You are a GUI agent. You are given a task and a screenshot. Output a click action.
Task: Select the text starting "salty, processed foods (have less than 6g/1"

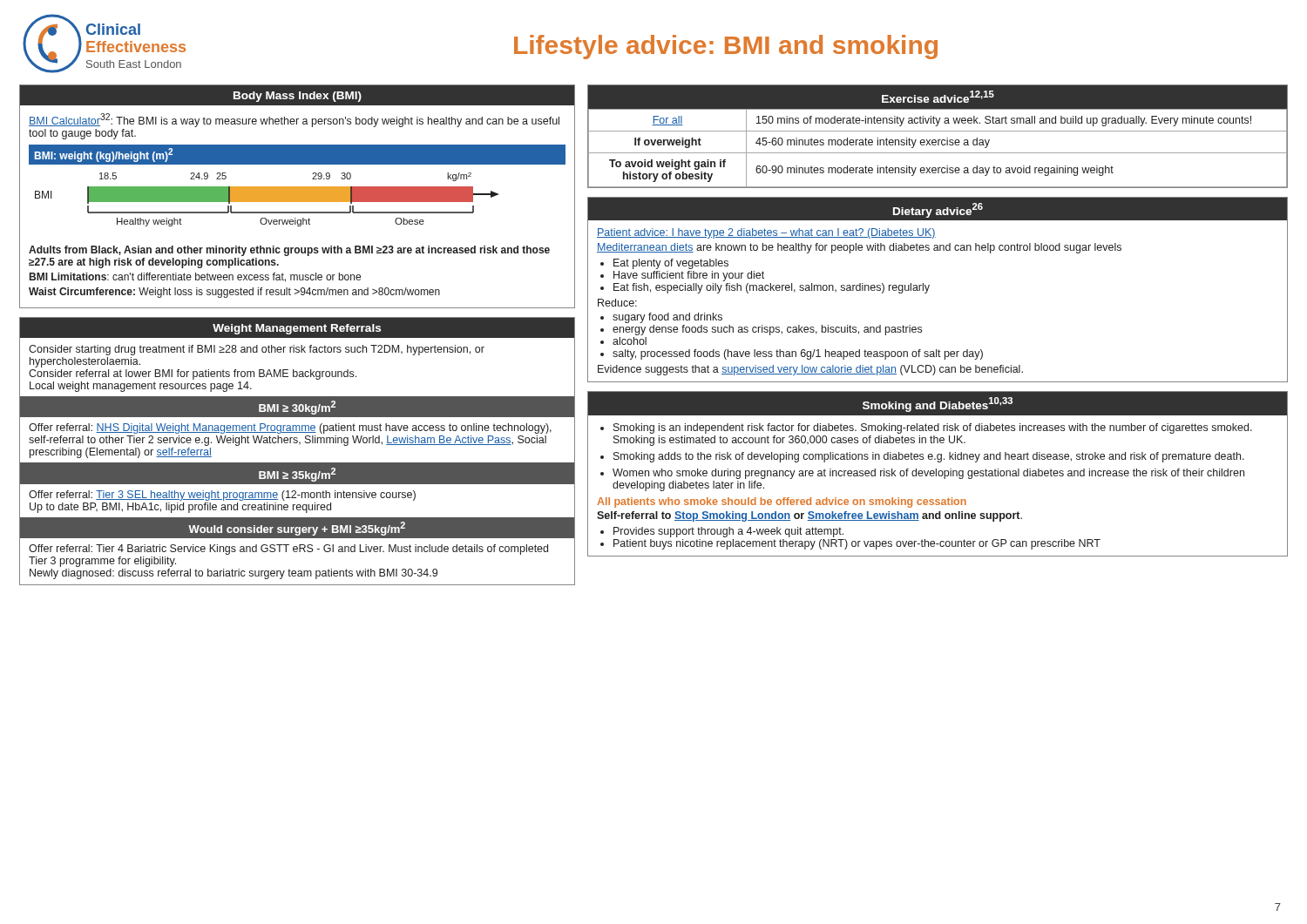pyautogui.click(x=798, y=354)
